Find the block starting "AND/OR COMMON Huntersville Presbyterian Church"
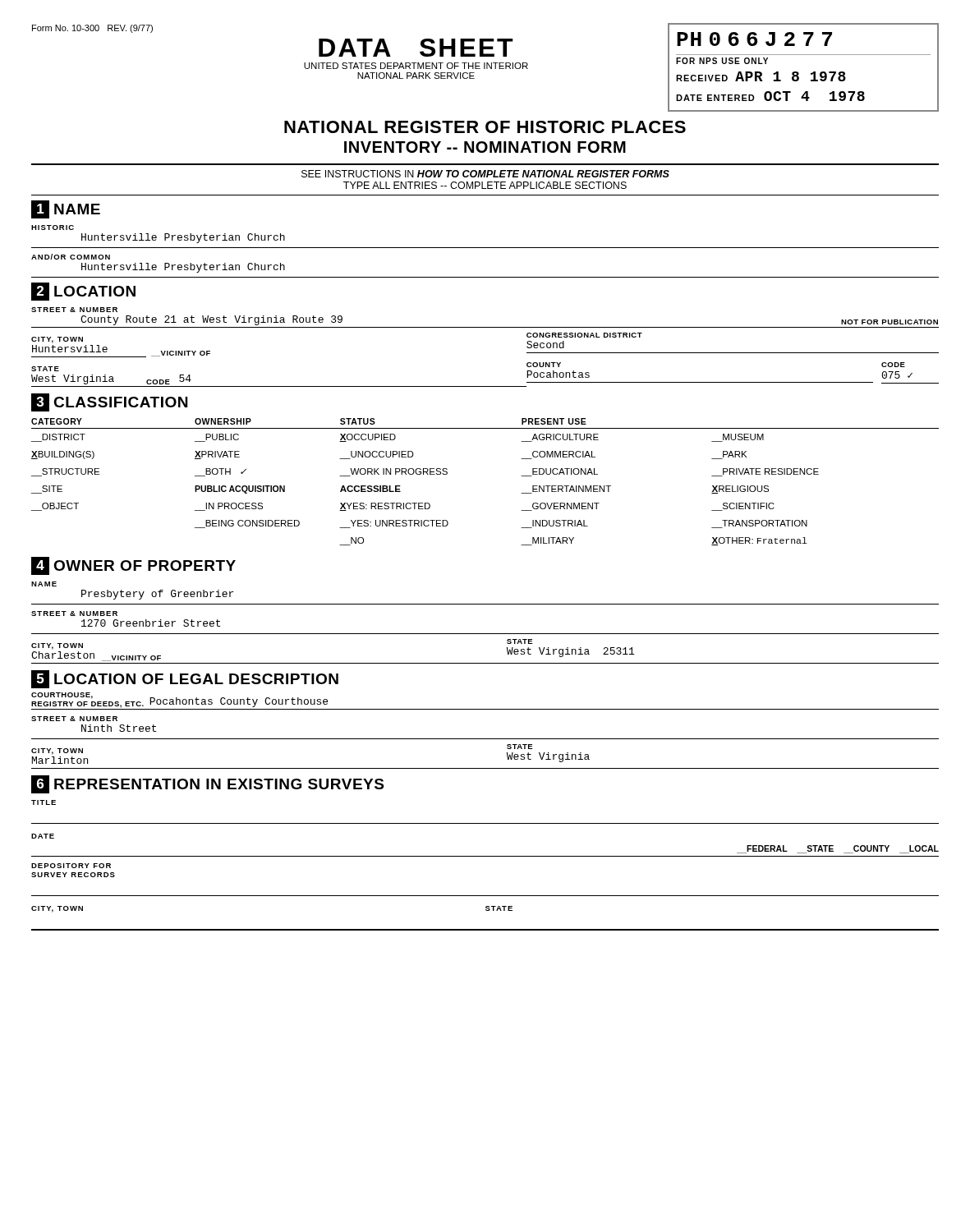 (x=485, y=265)
